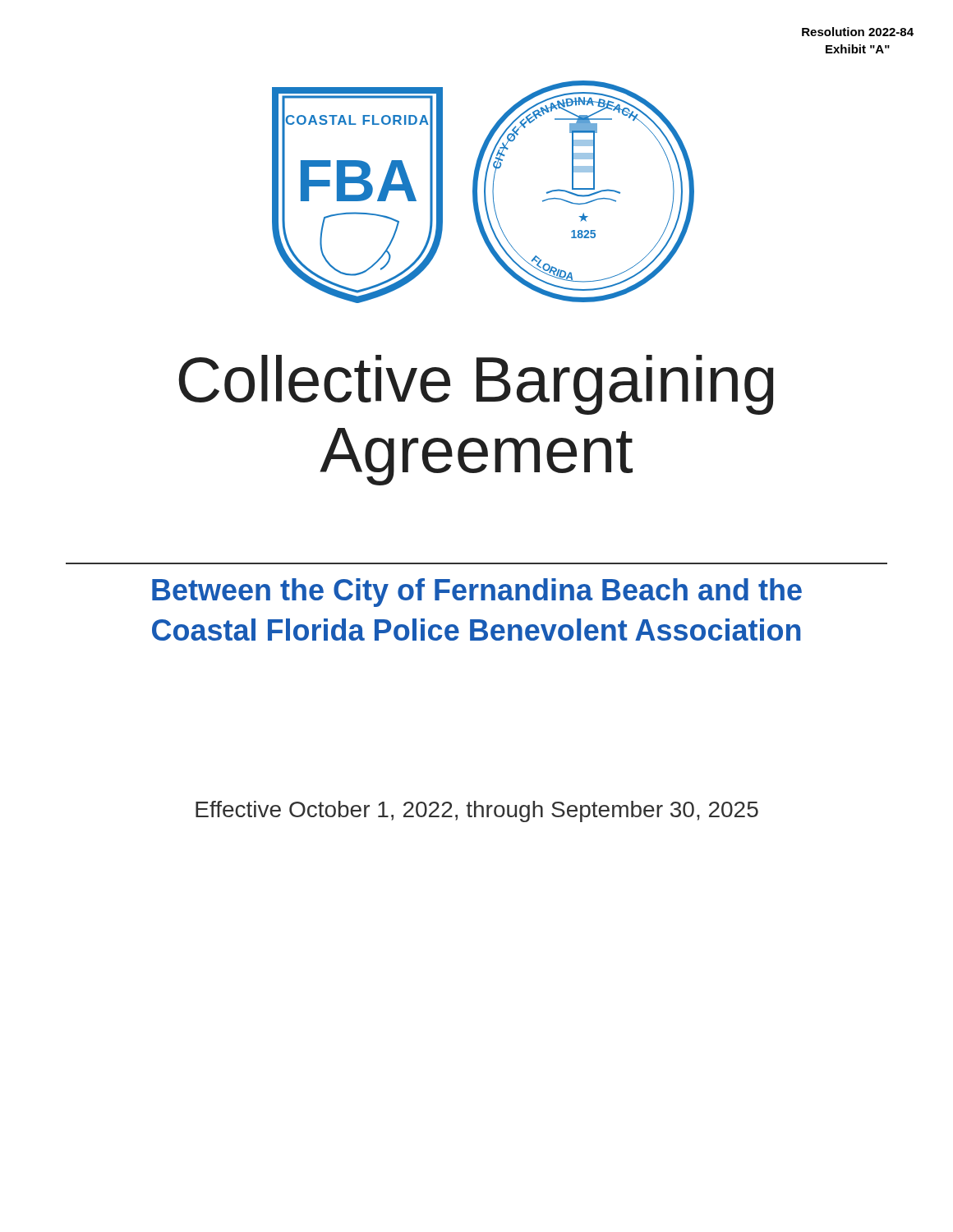Click on the text starting "Collective BargainingAgreement"

click(476, 415)
